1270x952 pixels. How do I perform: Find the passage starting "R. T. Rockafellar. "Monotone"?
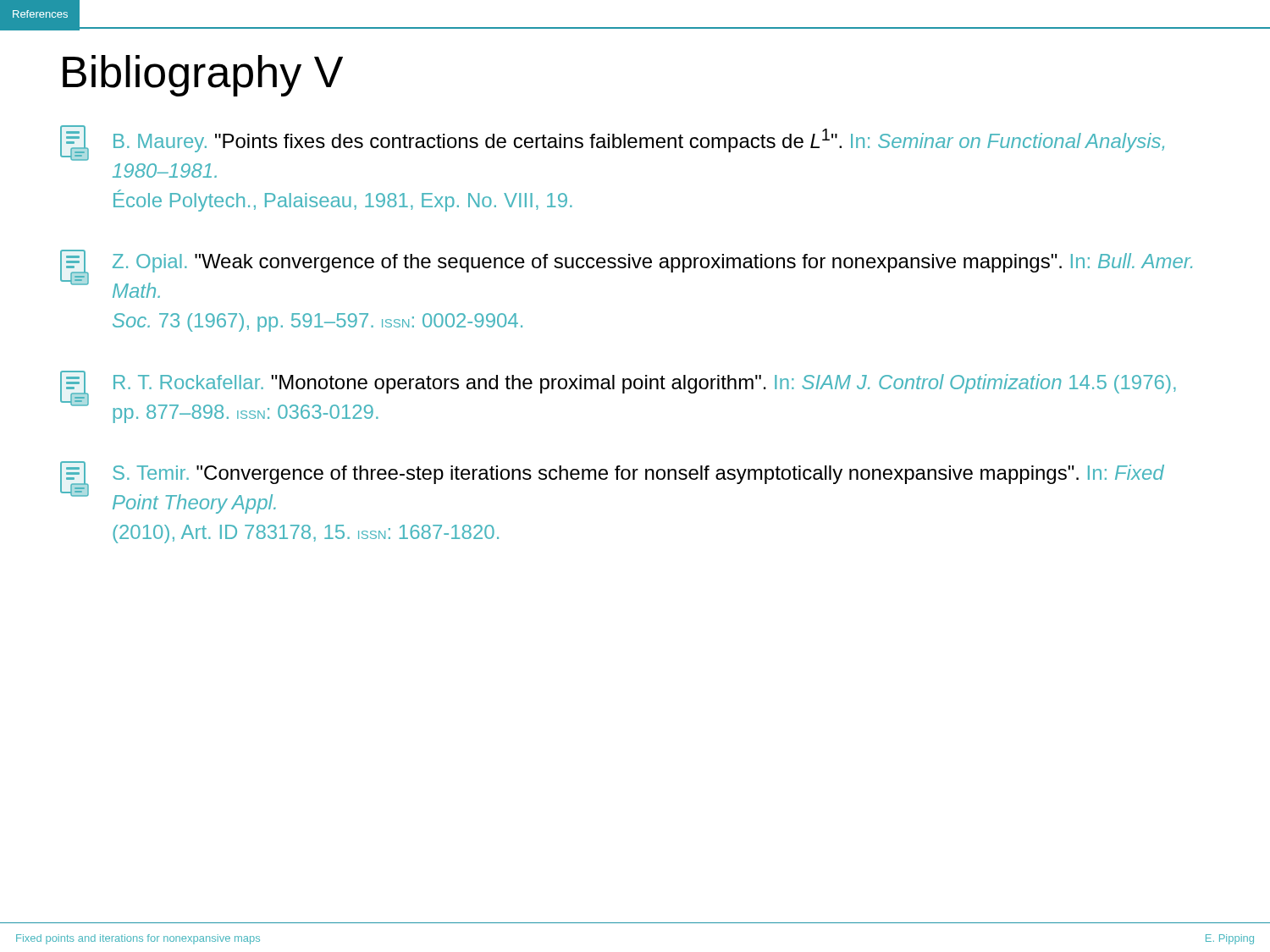[x=618, y=397]
